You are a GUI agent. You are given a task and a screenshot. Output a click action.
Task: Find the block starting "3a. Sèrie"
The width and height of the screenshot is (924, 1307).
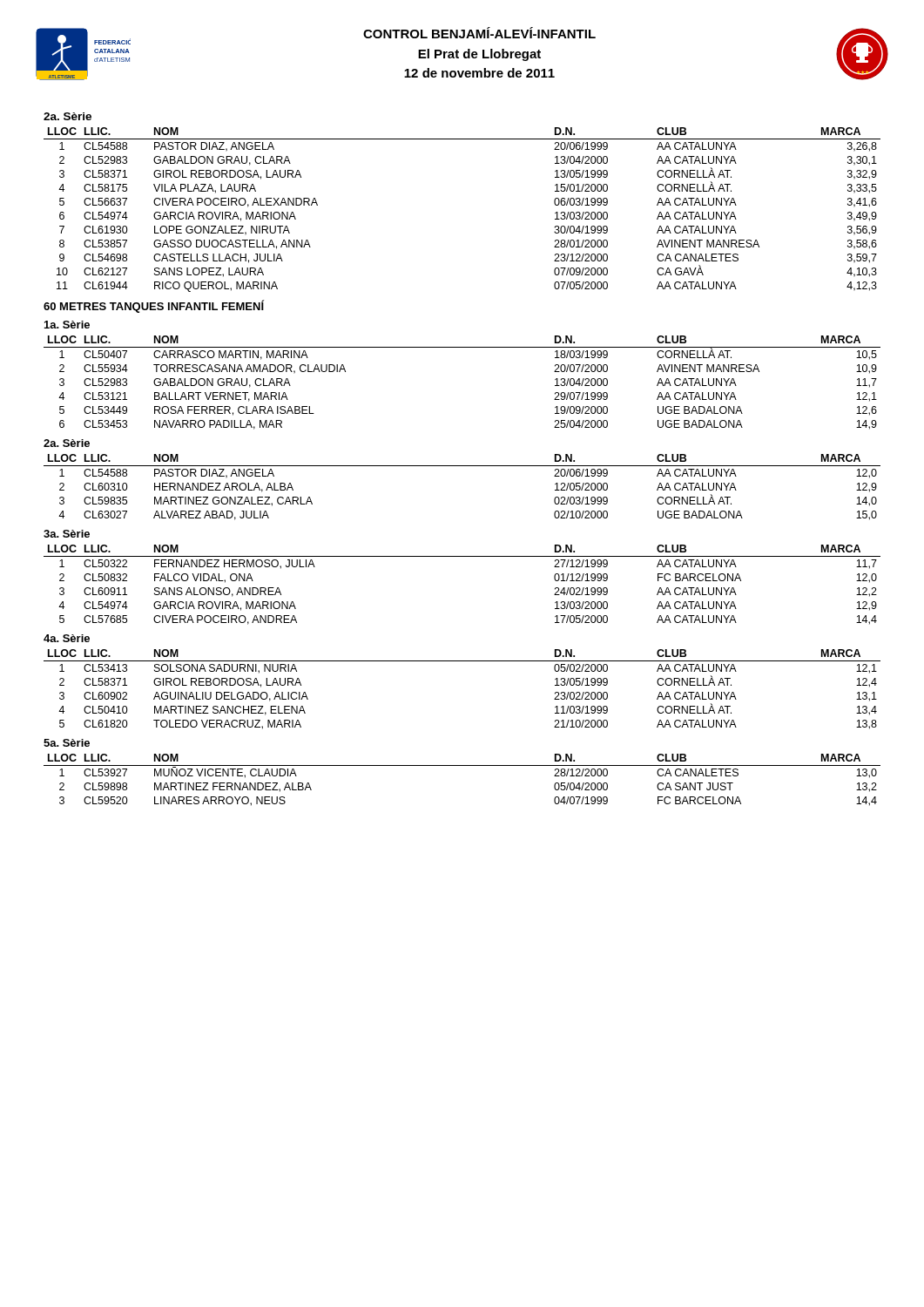67,533
